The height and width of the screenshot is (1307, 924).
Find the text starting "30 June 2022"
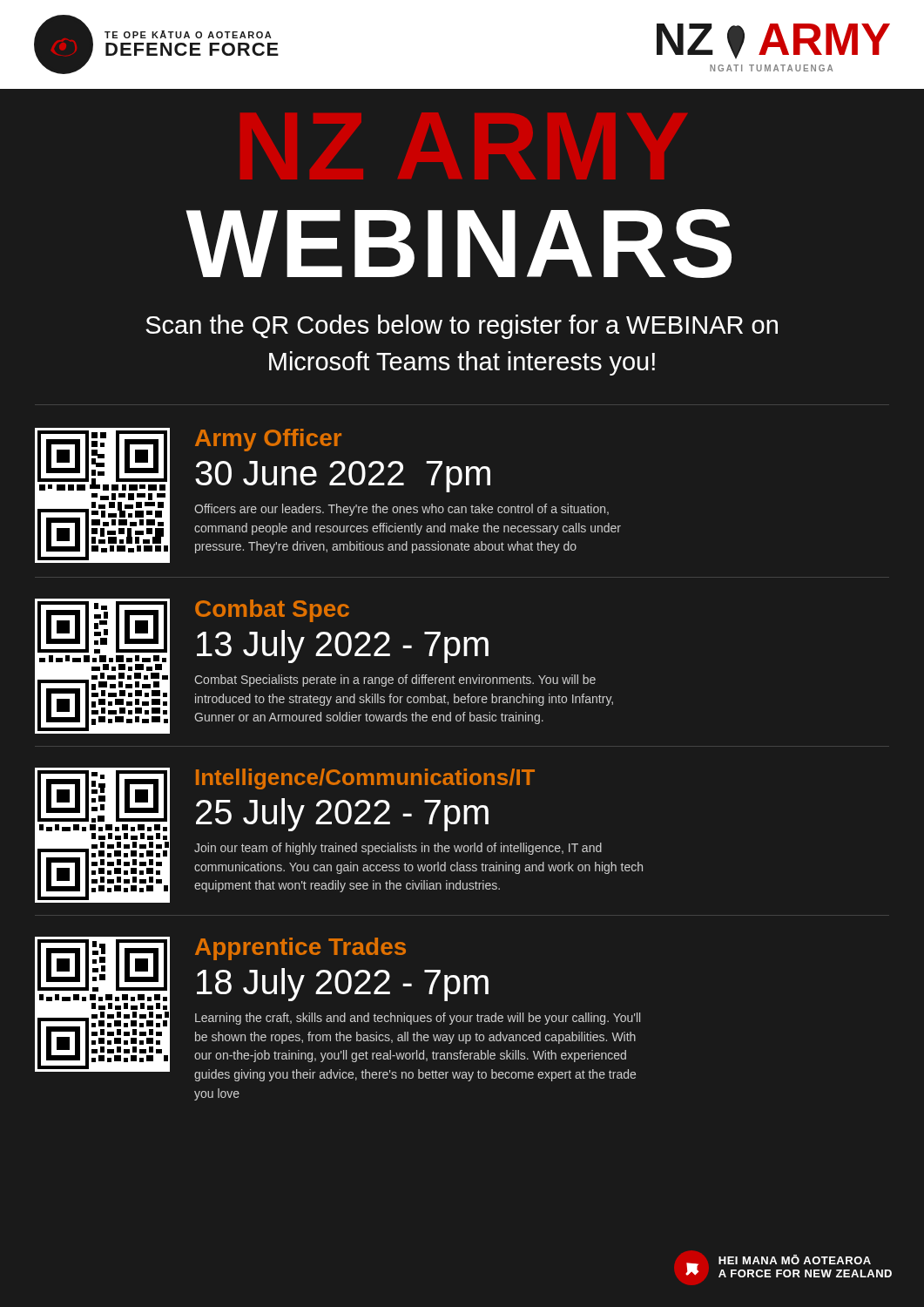point(343,473)
